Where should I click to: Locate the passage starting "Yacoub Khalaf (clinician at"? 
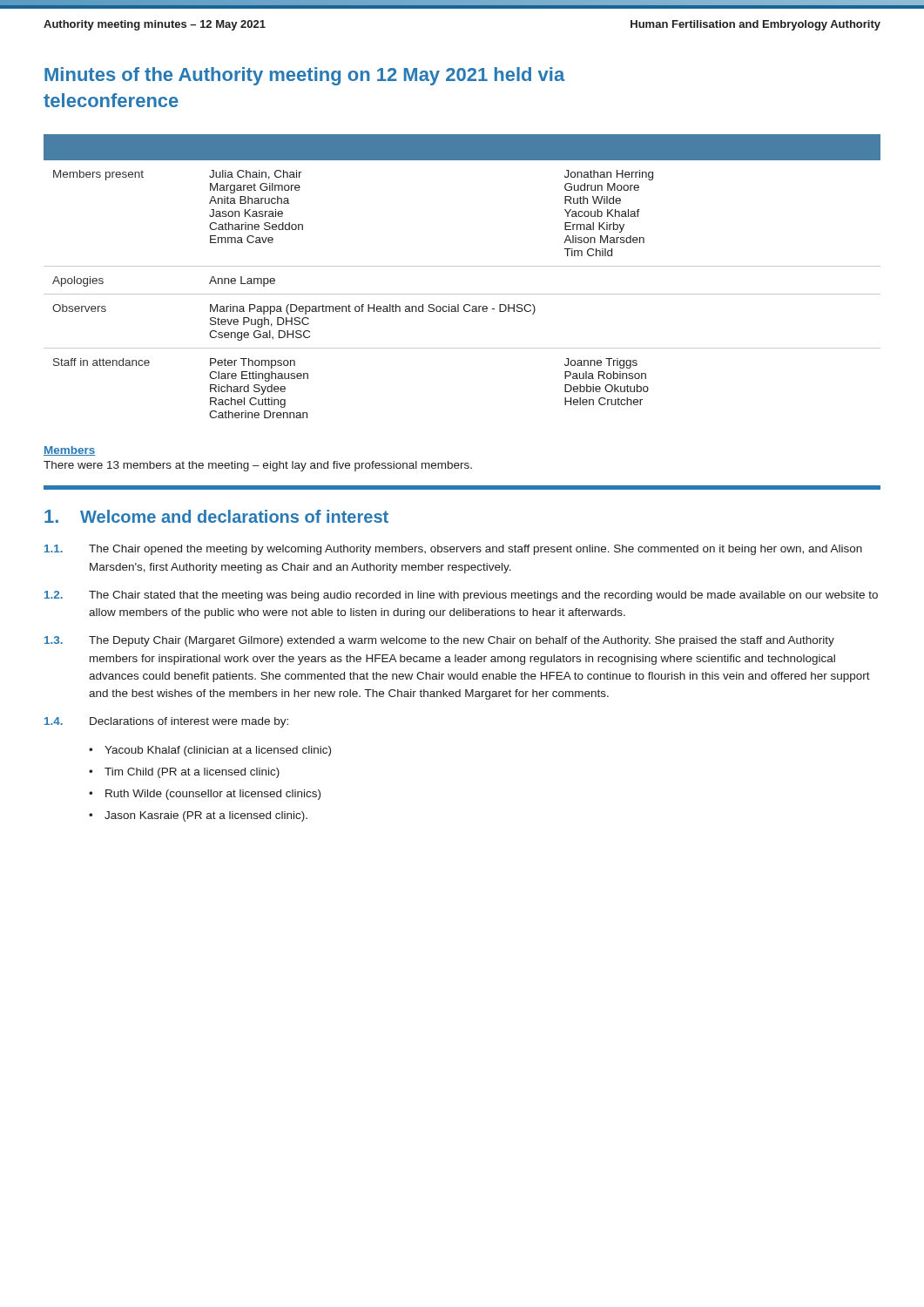tap(218, 749)
